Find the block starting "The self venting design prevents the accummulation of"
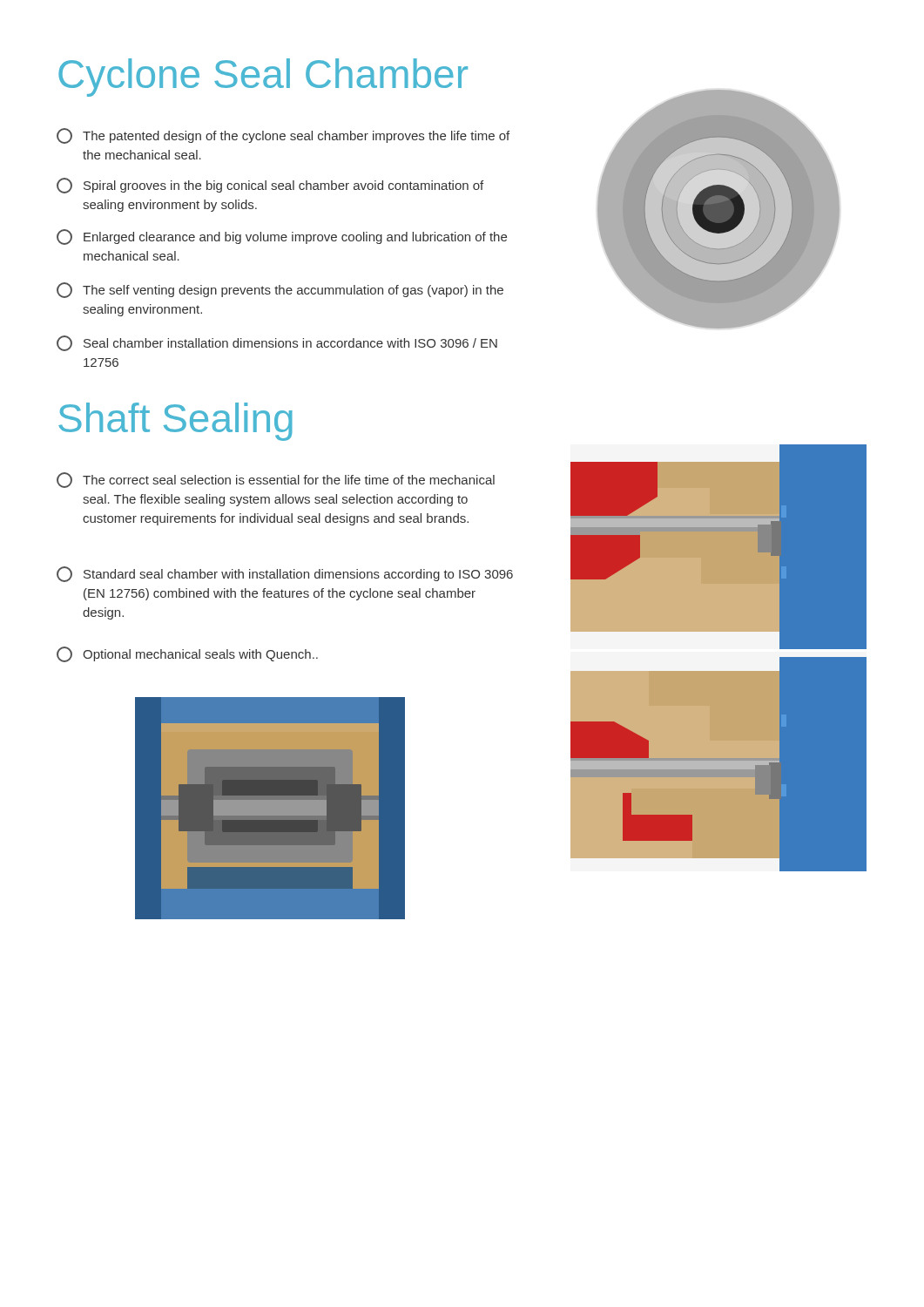This screenshot has width=924, height=1307. coord(287,300)
